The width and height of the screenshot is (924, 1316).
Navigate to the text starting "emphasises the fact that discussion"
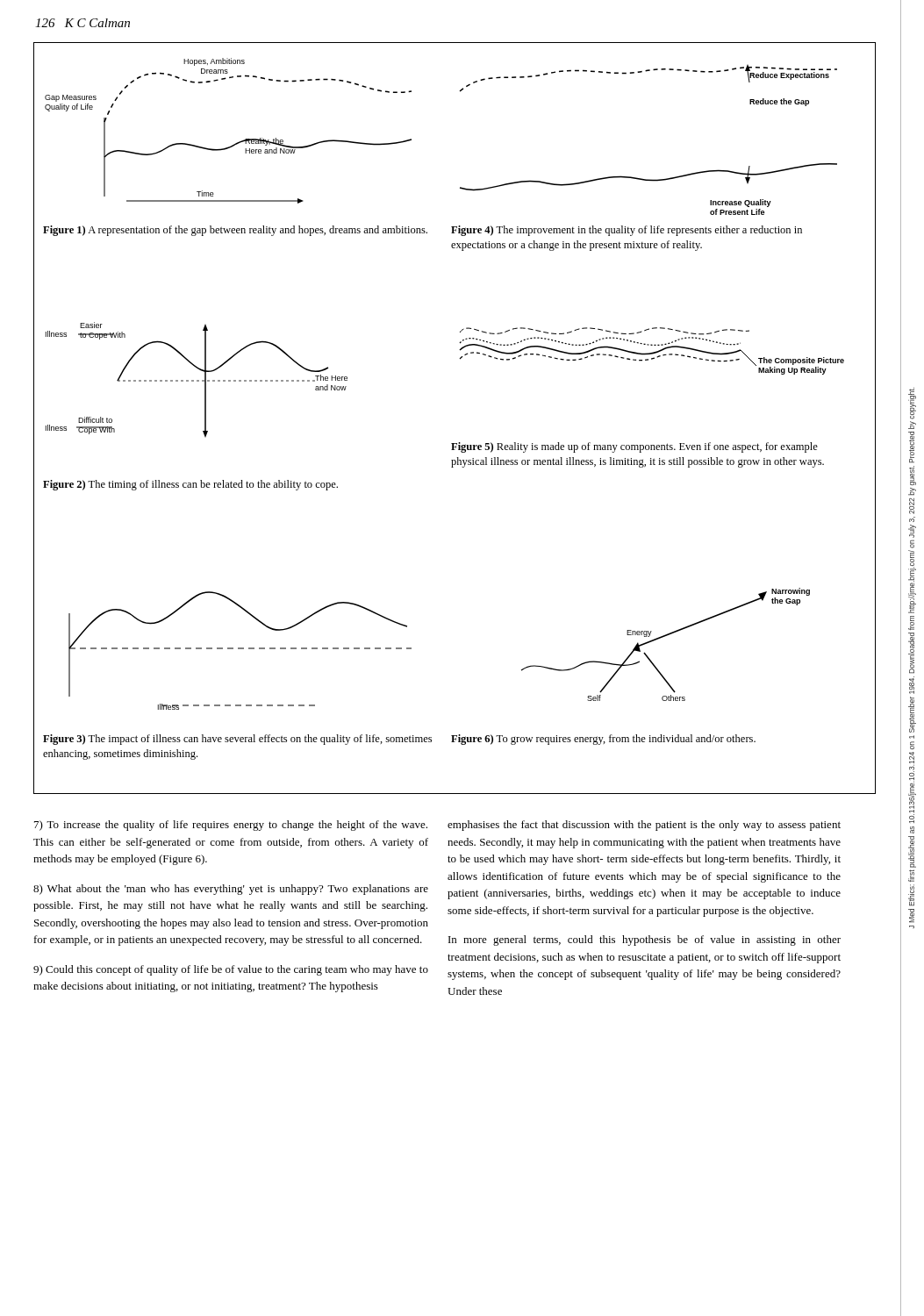point(644,867)
